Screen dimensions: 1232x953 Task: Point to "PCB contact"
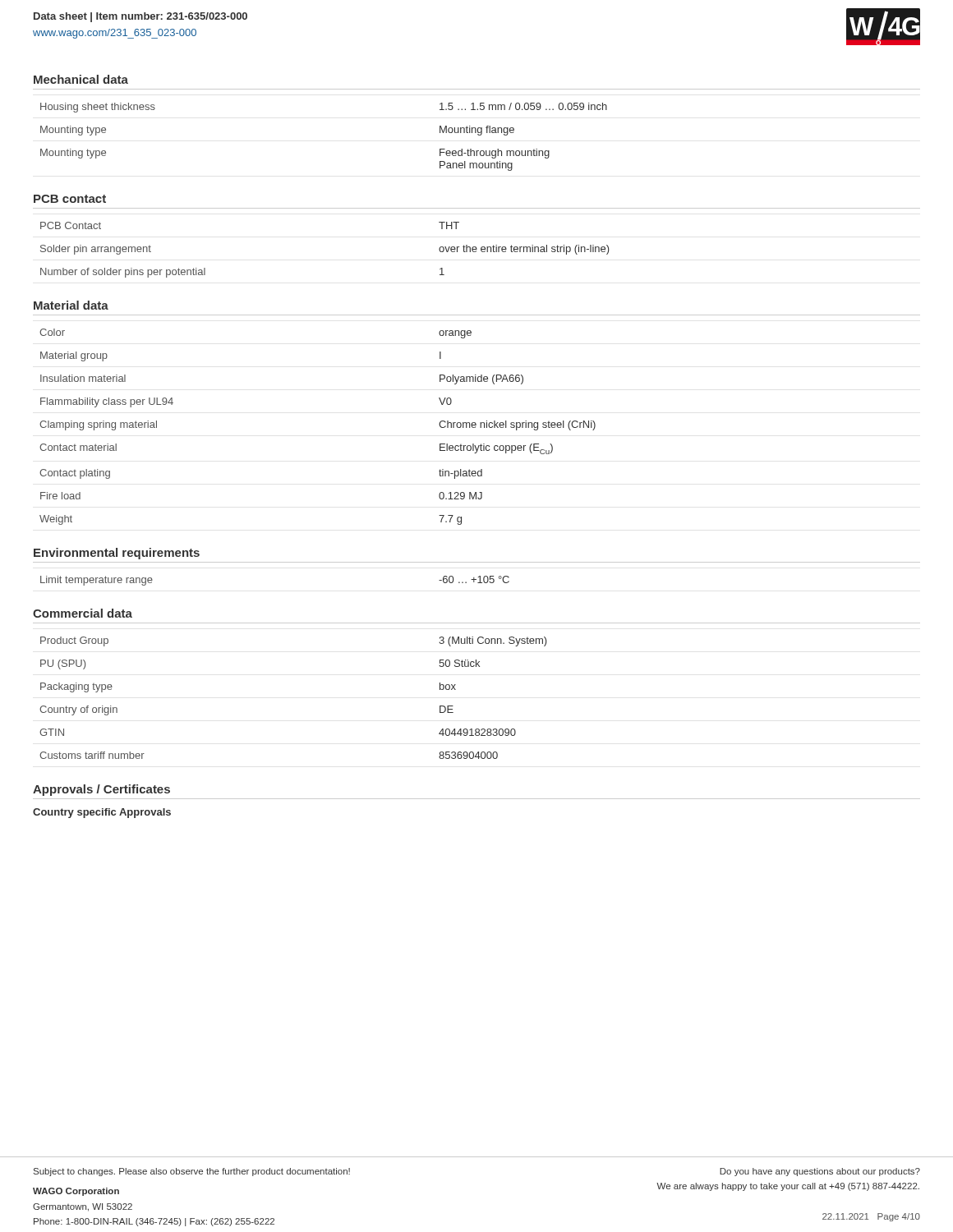(x=70, y=198)
